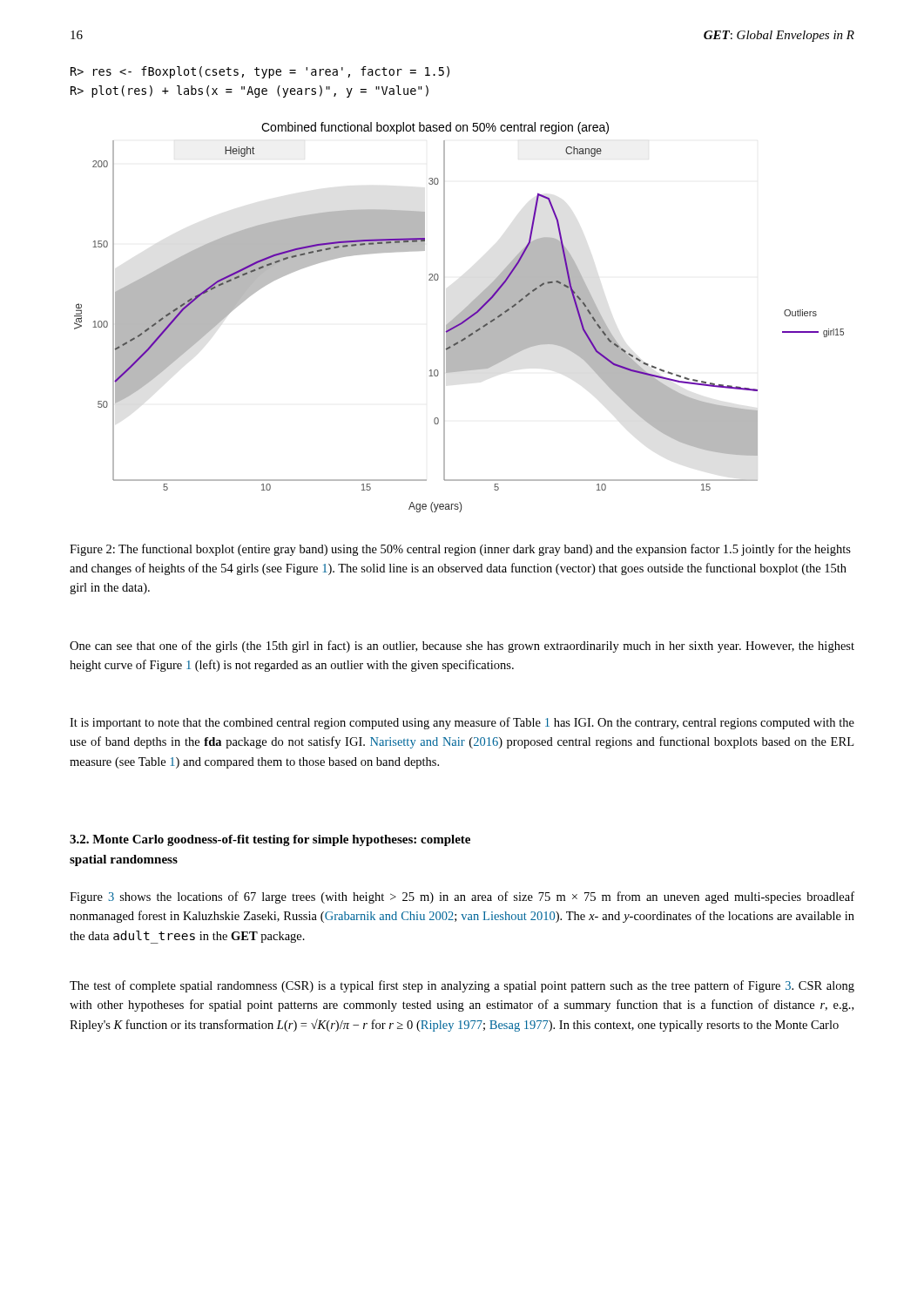Locate the caption that reads "Figure 2: The functional boxplot (entire gray band)"
The image size is (924, 1307).
pos(460,568)
